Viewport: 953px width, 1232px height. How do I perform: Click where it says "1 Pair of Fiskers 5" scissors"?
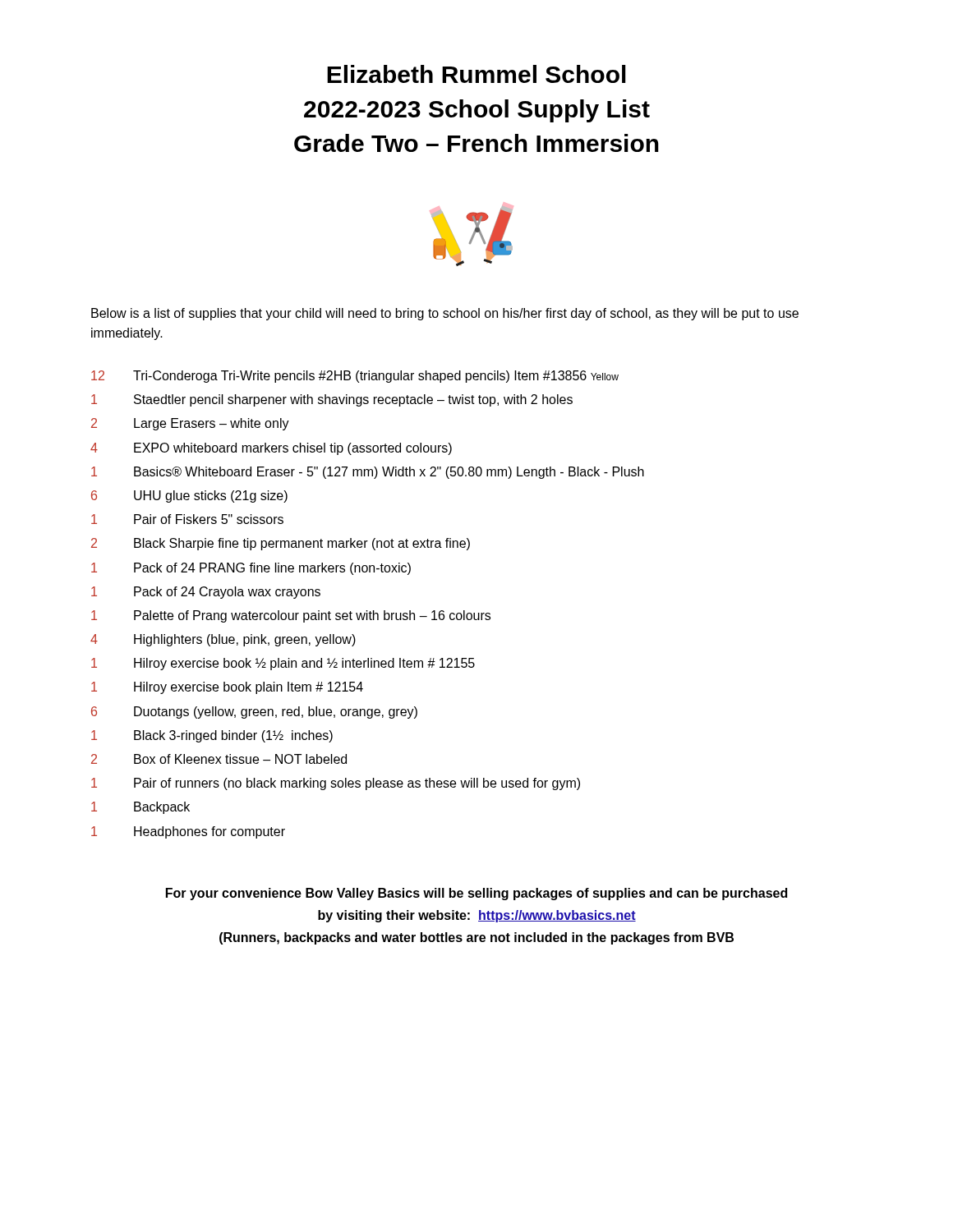187,519
